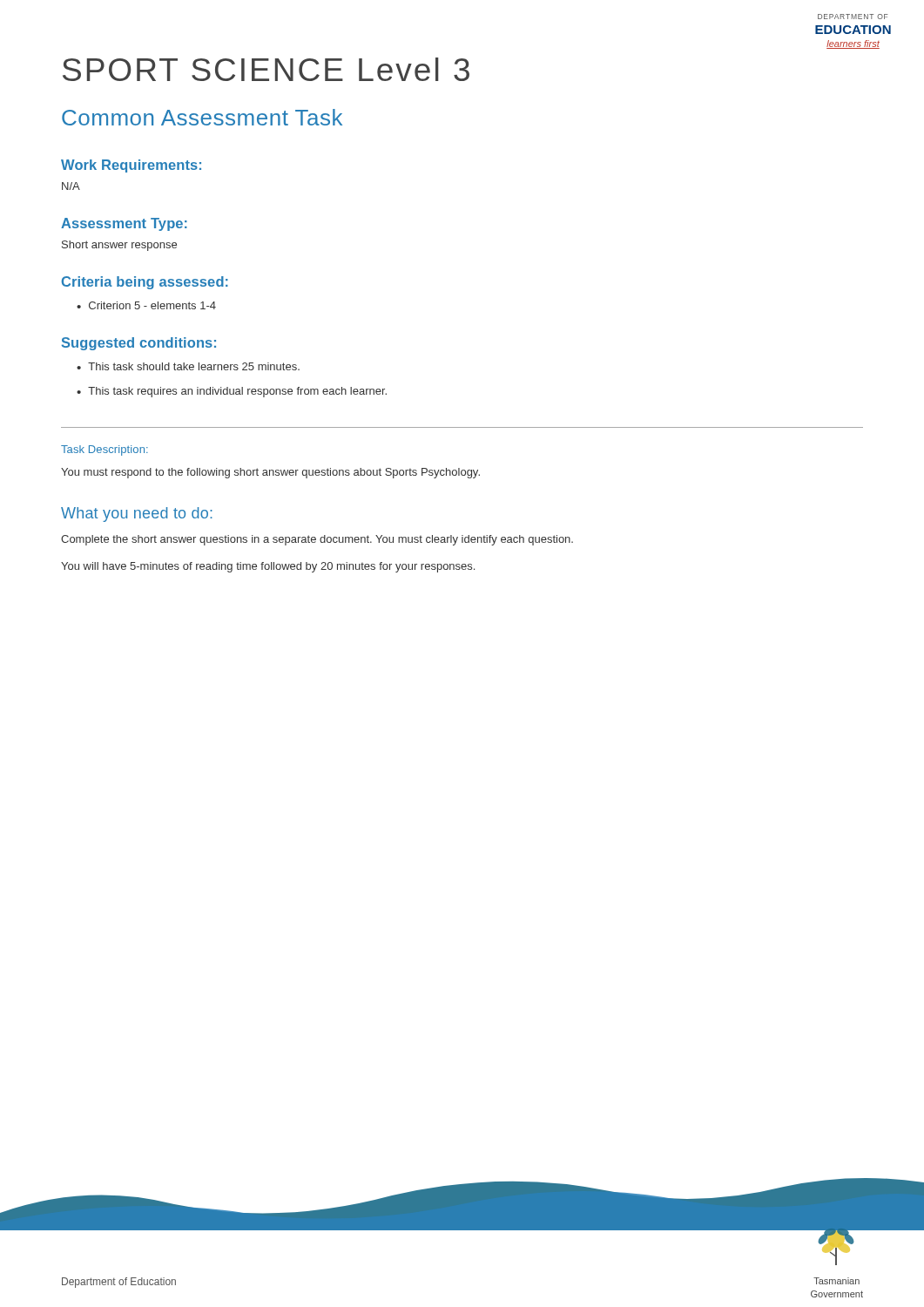
Task: Find the text block starting "Suggested conditions:"
Action: [x=139, y=342]
